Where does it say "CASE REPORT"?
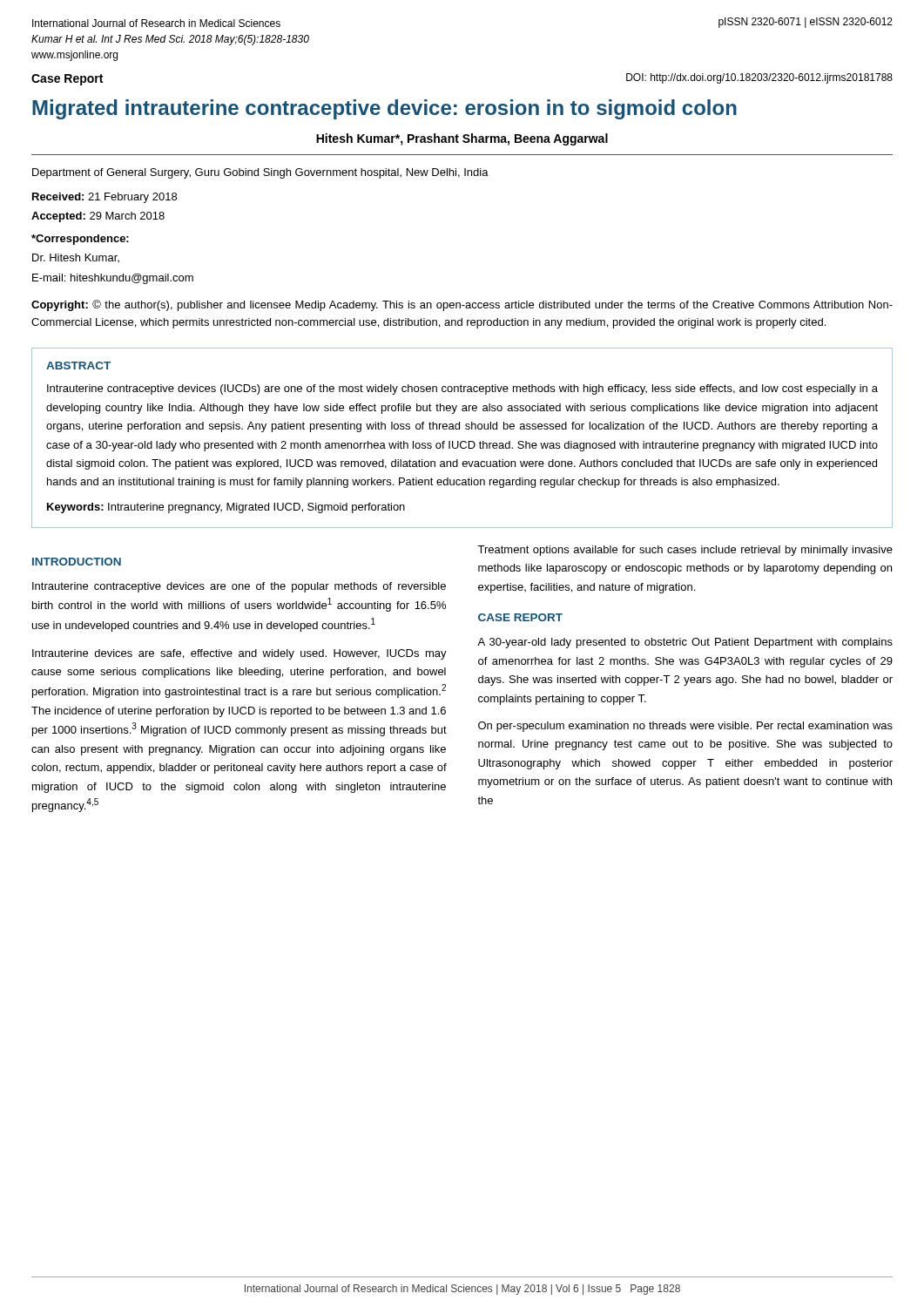This screenshot has width=924, height=1307. point(520,617)
